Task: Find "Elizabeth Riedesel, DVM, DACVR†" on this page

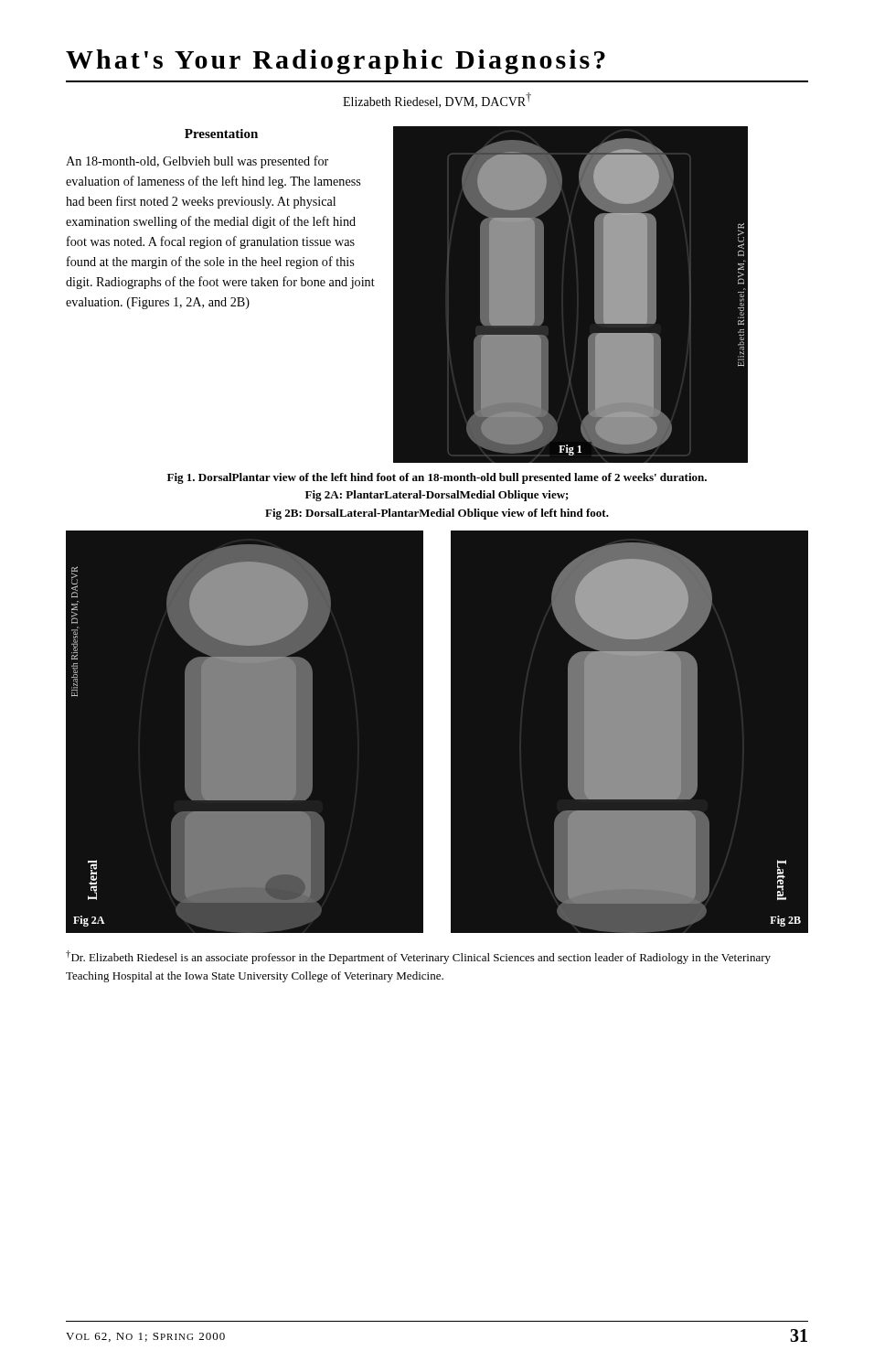Action: (x=437, y=100)
